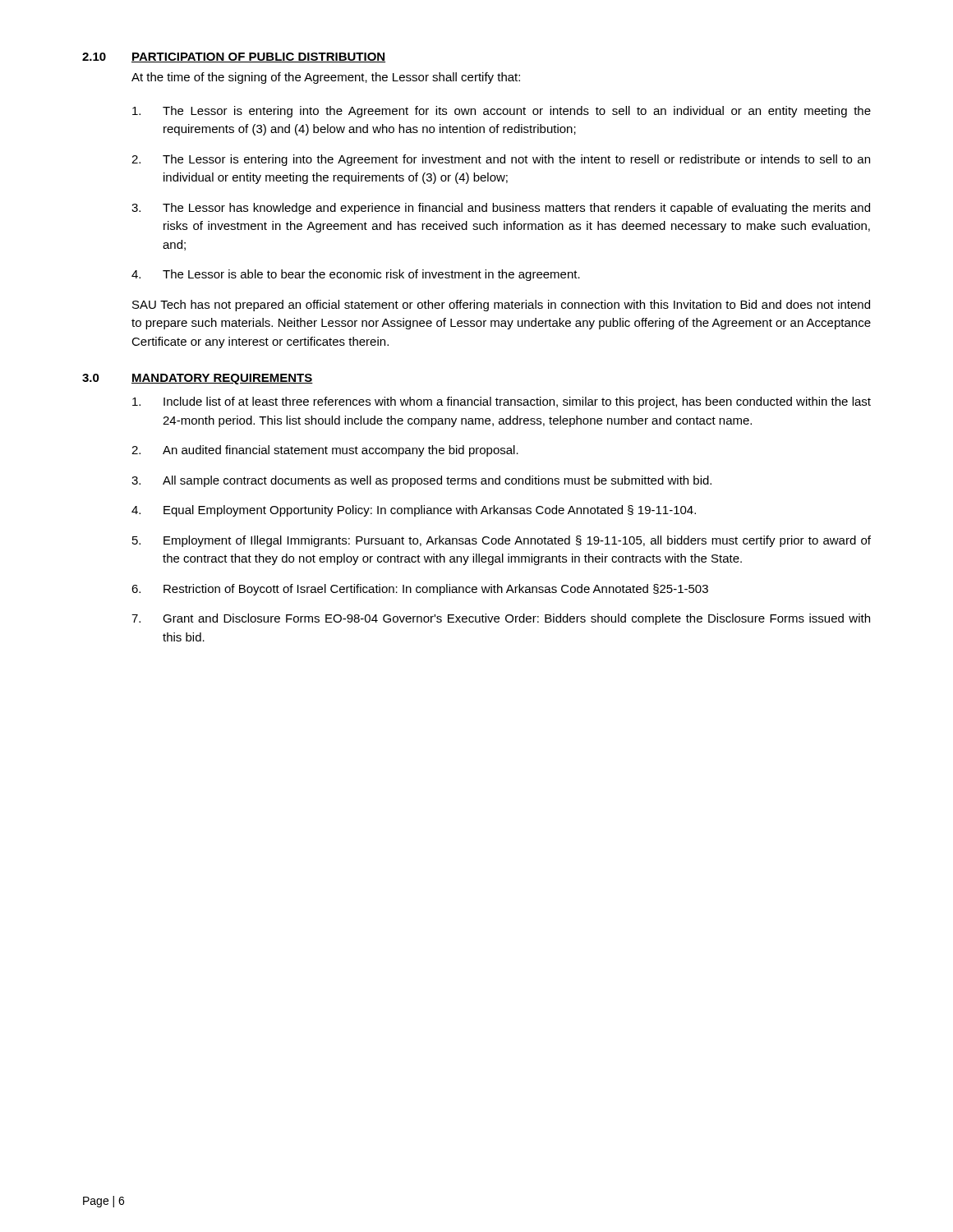Point to the text block starting "3. The Lessor has knowledge"
Viewport: 953px width, 1232px height.
501,226
